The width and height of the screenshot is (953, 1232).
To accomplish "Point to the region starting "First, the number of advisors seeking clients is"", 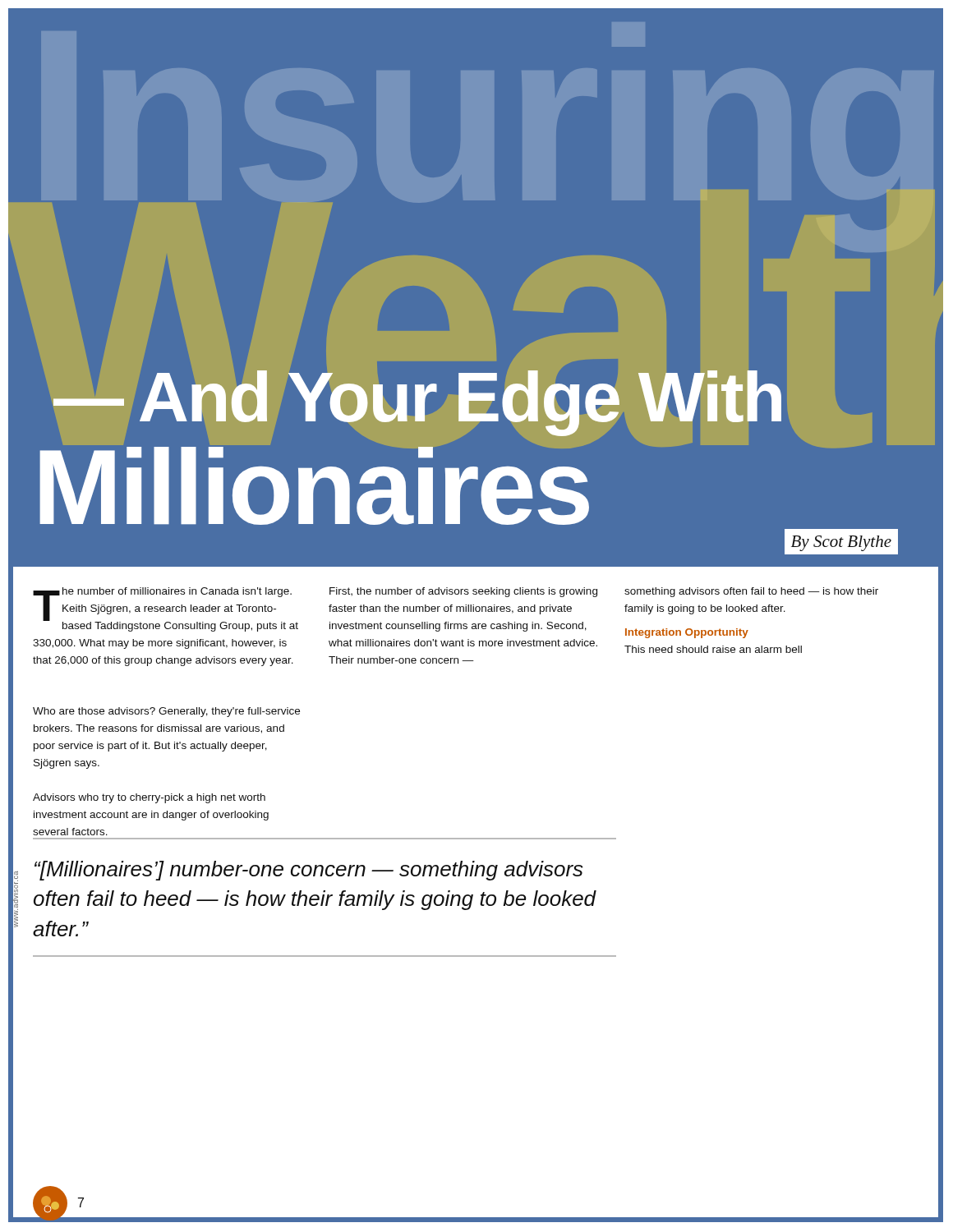I will pos(463,625).
